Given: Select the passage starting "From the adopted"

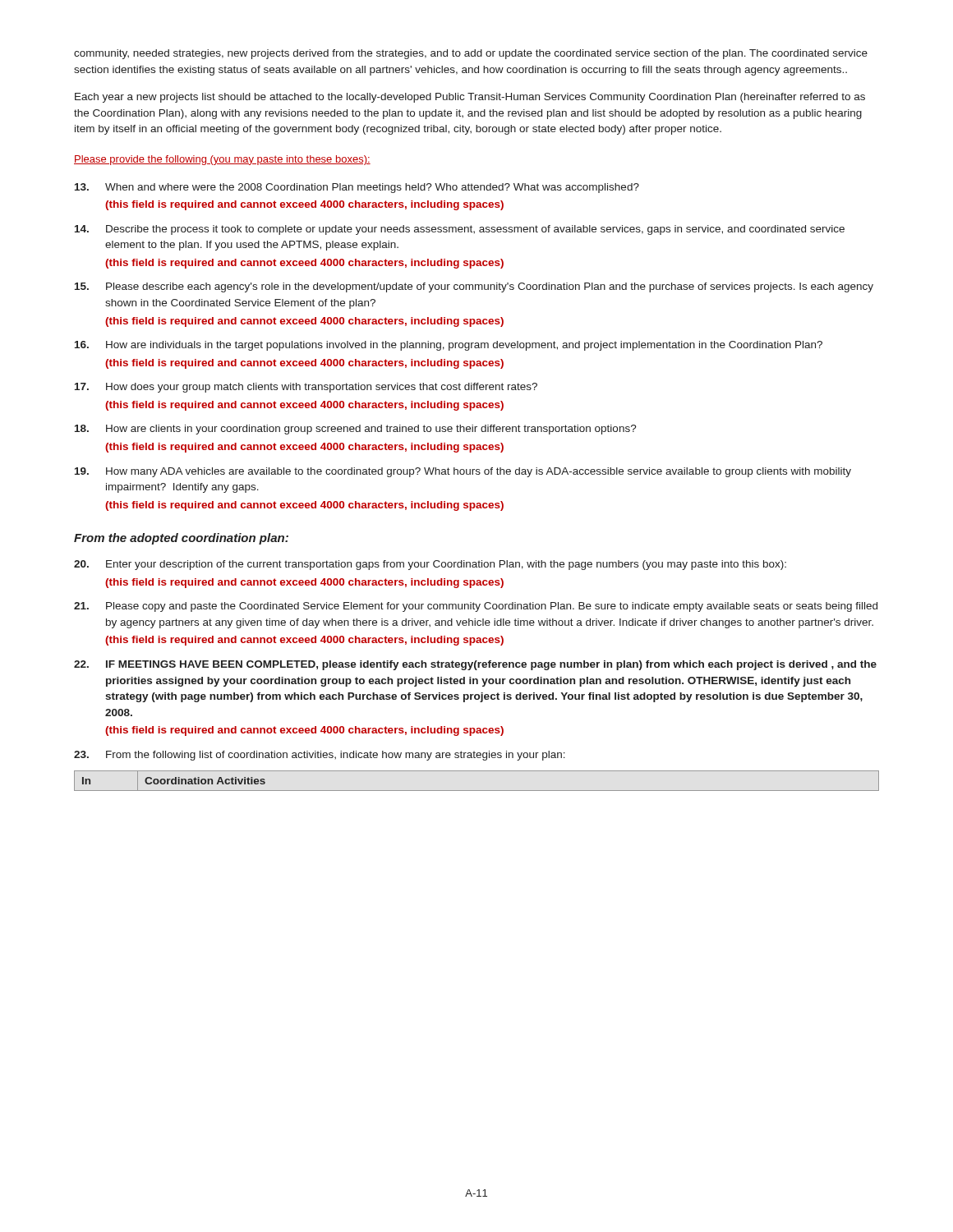Looking at the screenshot, I should click(181, 538).
